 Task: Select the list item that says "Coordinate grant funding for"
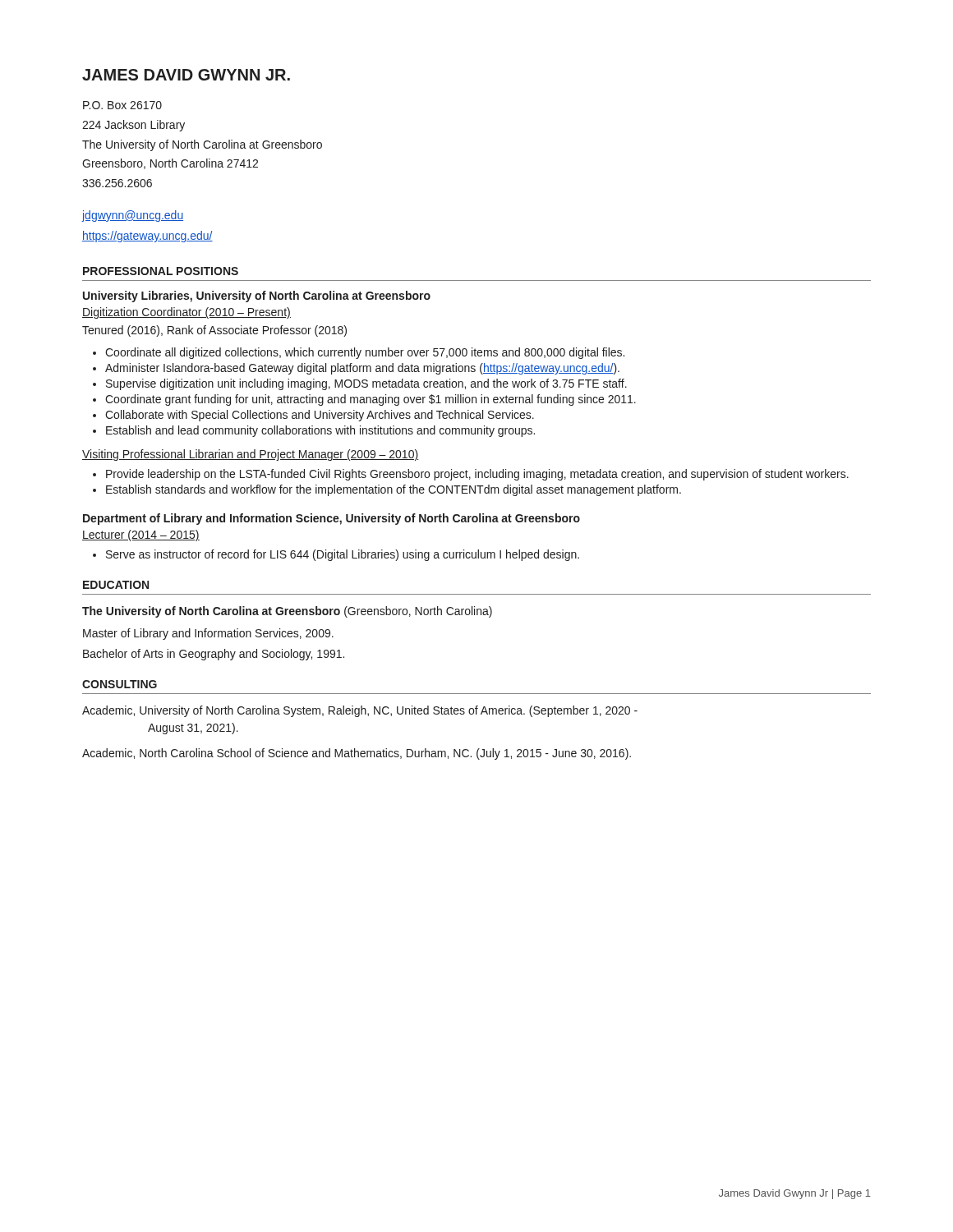point(476,400)
